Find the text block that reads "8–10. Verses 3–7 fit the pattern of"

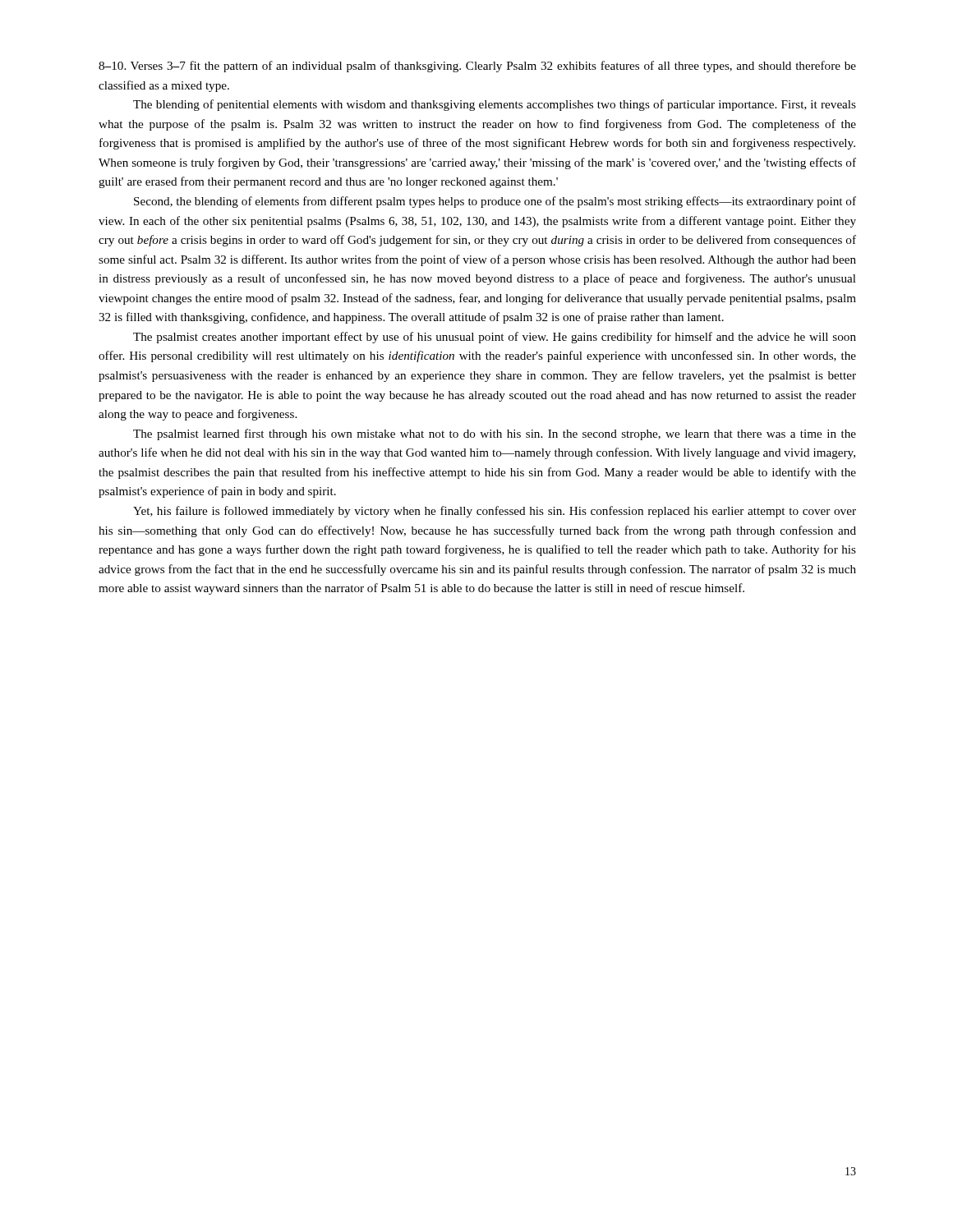477,327
